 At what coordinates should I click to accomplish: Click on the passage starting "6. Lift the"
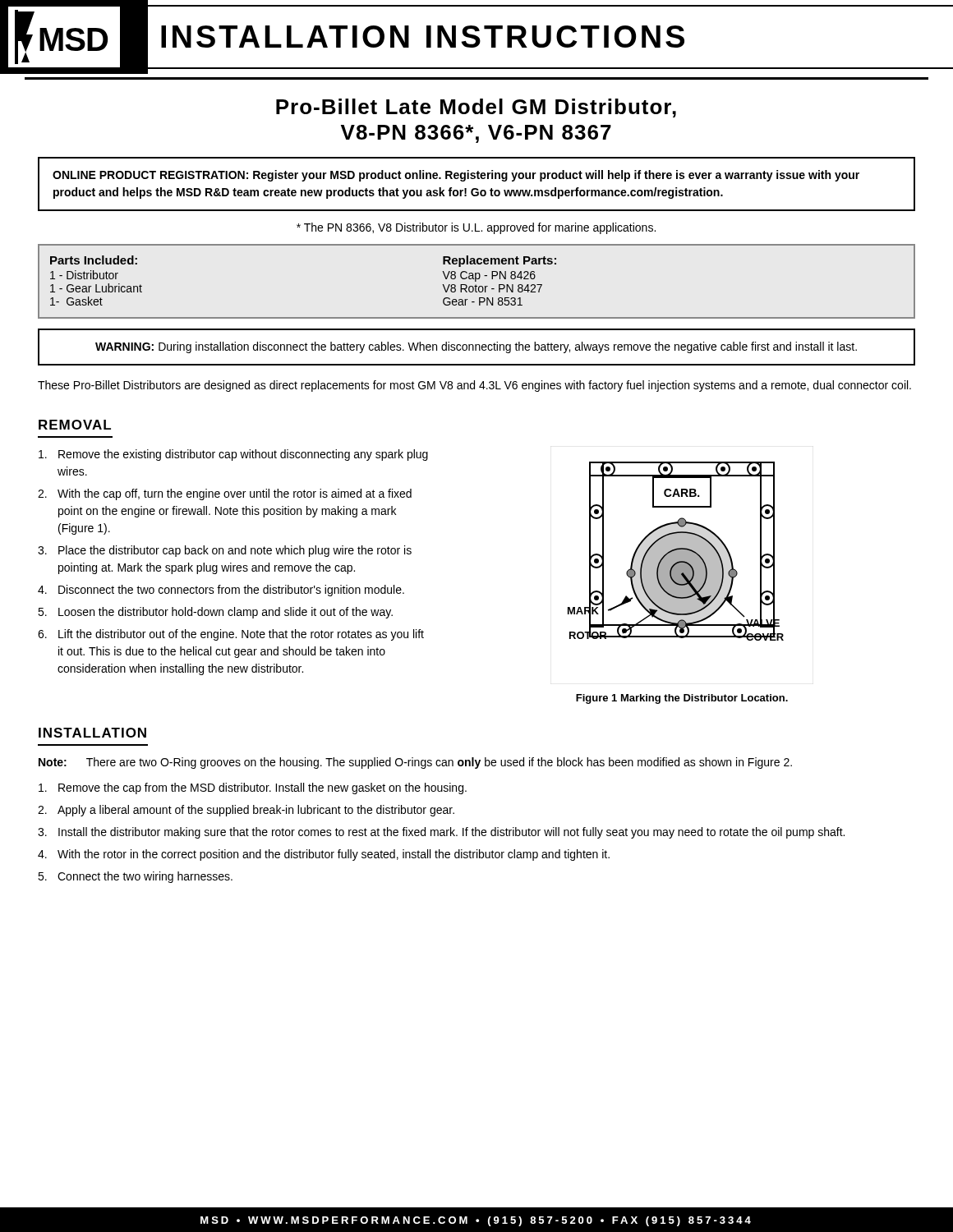coord(235,652)
